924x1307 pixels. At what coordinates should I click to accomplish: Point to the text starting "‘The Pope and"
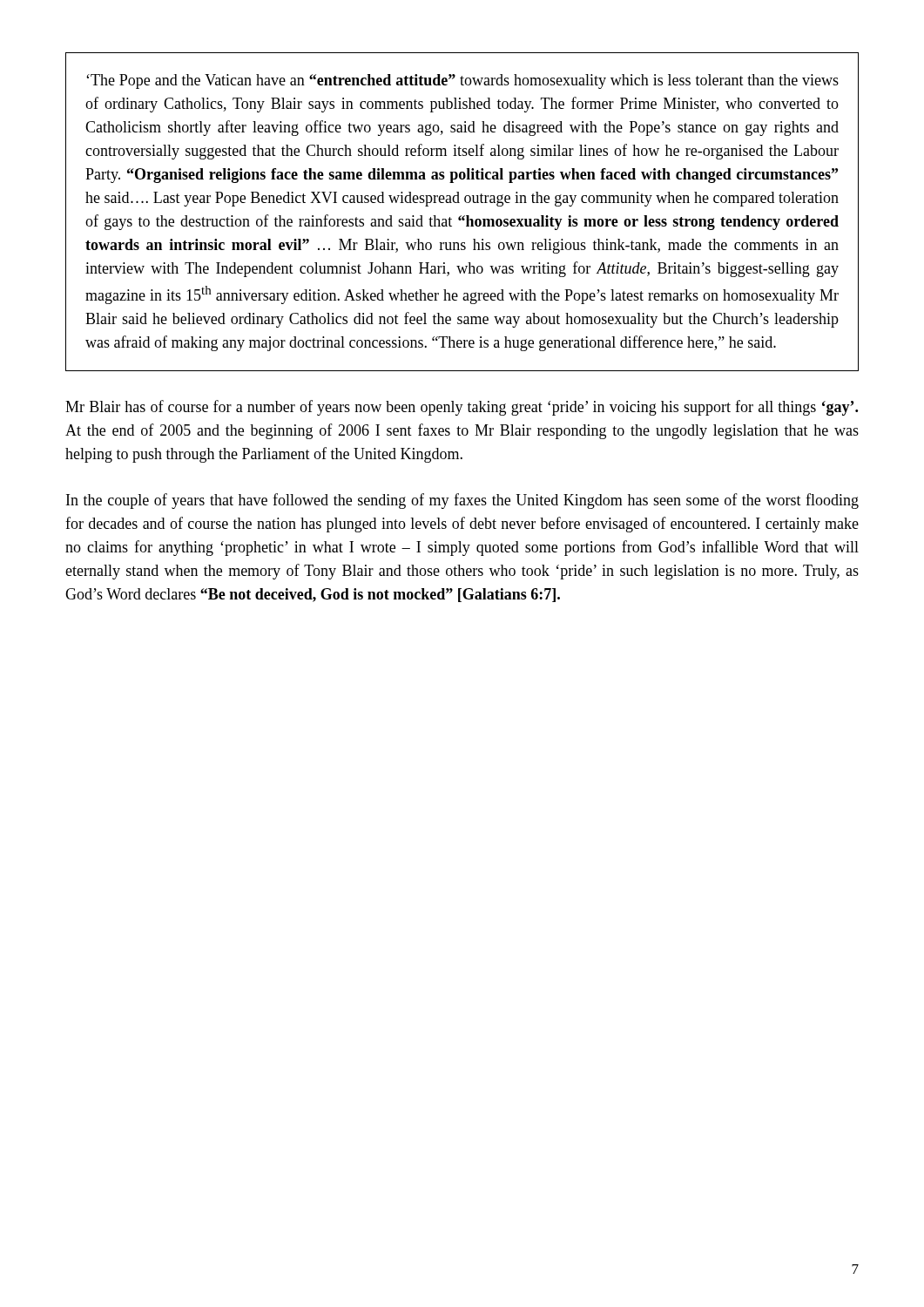462,211
